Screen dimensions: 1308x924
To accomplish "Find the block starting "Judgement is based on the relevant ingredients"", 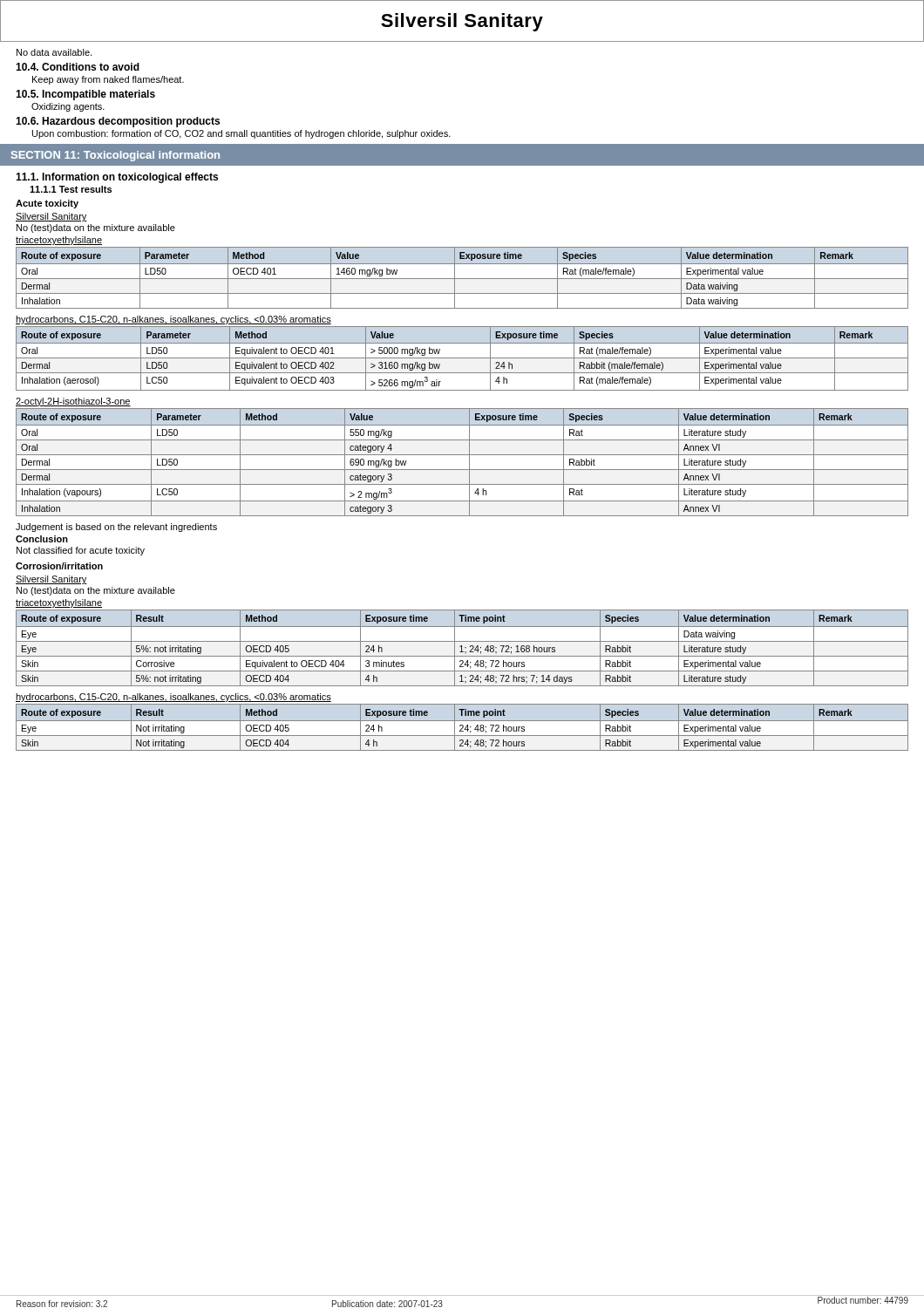I will click(116, 527).
